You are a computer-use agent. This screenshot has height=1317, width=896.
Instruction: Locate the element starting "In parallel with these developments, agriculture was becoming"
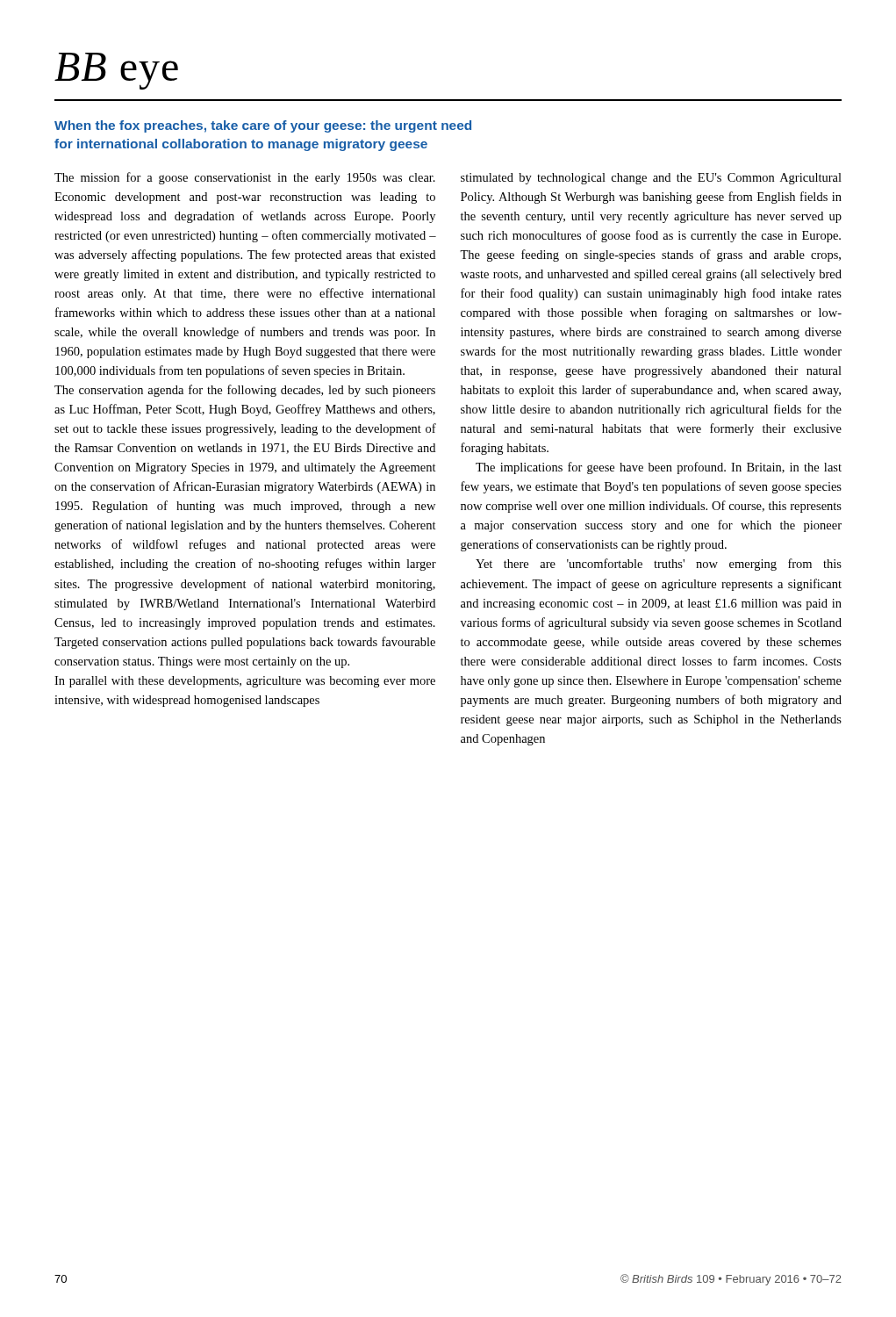pos(245,690)
